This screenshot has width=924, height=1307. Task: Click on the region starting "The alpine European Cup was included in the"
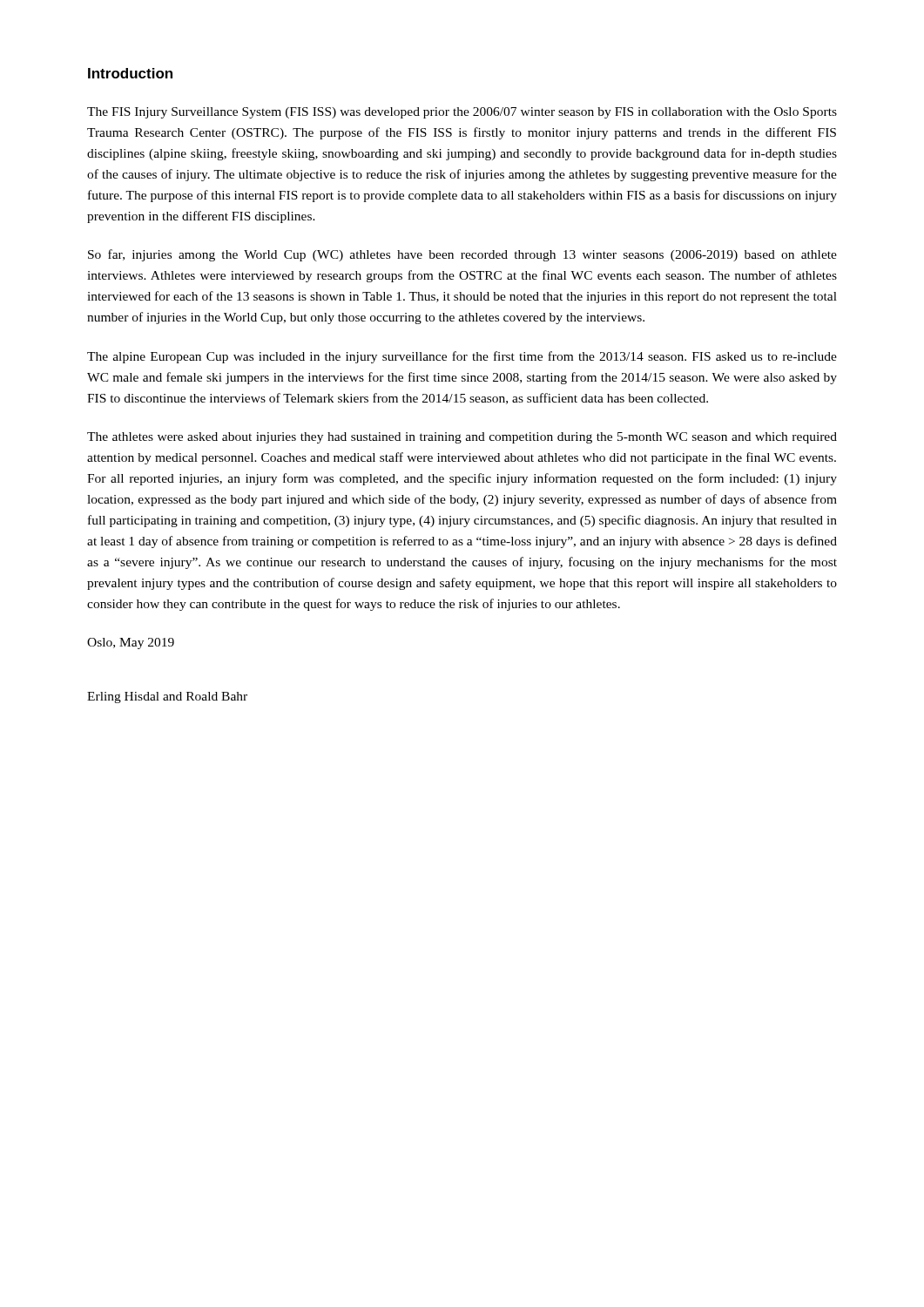(462, 377)
